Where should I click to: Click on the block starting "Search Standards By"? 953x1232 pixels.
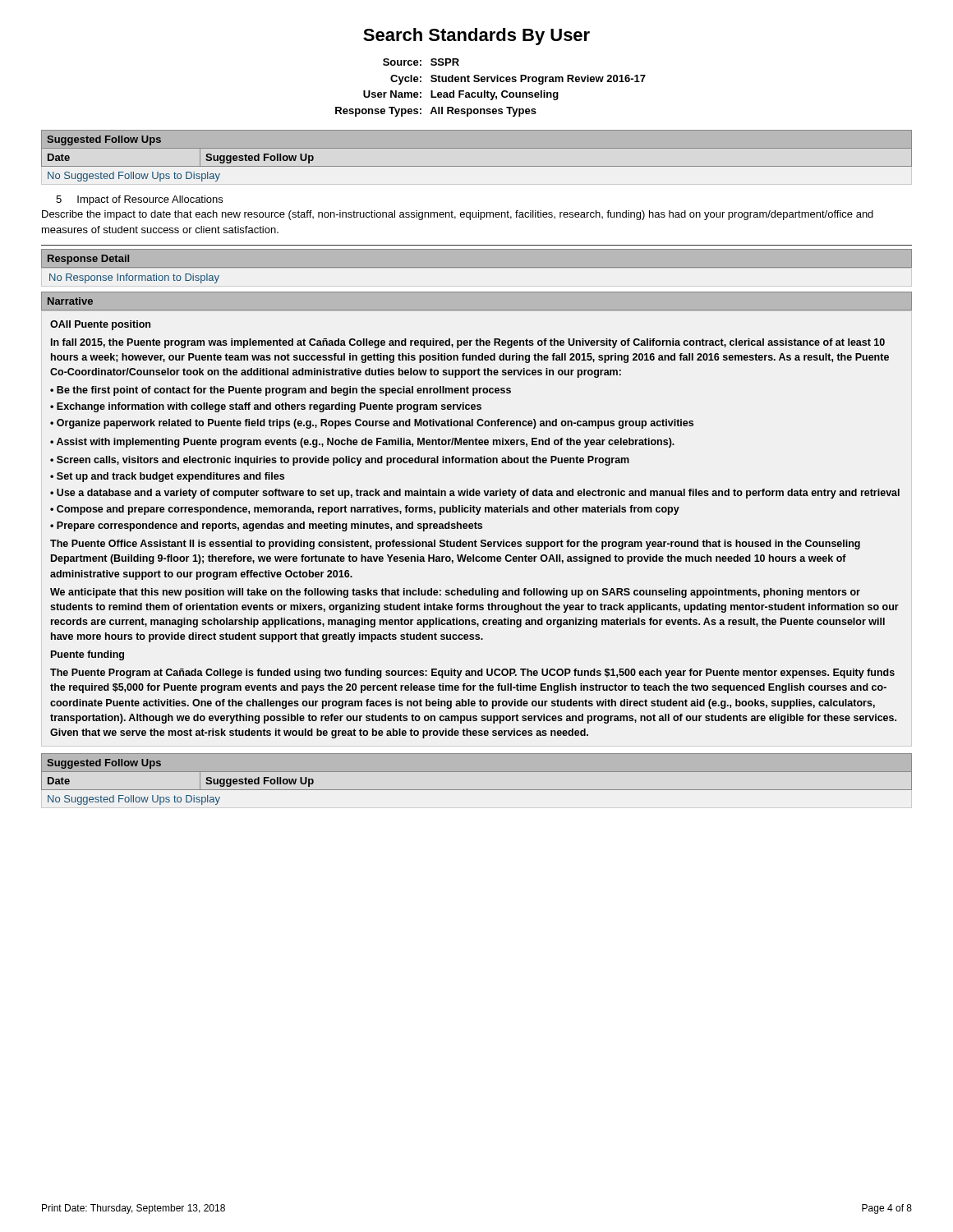476,35
